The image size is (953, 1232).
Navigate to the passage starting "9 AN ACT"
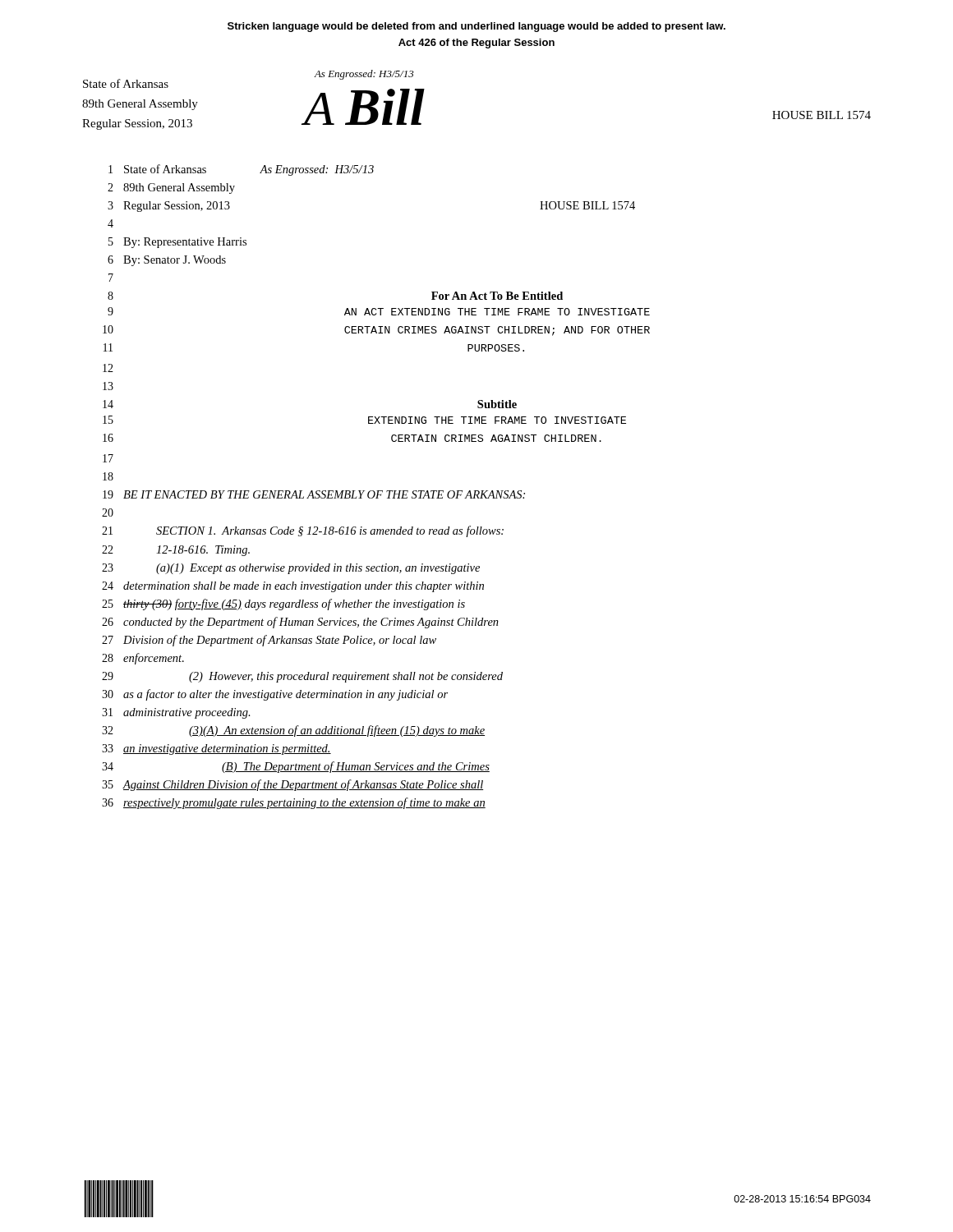pyautogui.click(x=476, y=313)
